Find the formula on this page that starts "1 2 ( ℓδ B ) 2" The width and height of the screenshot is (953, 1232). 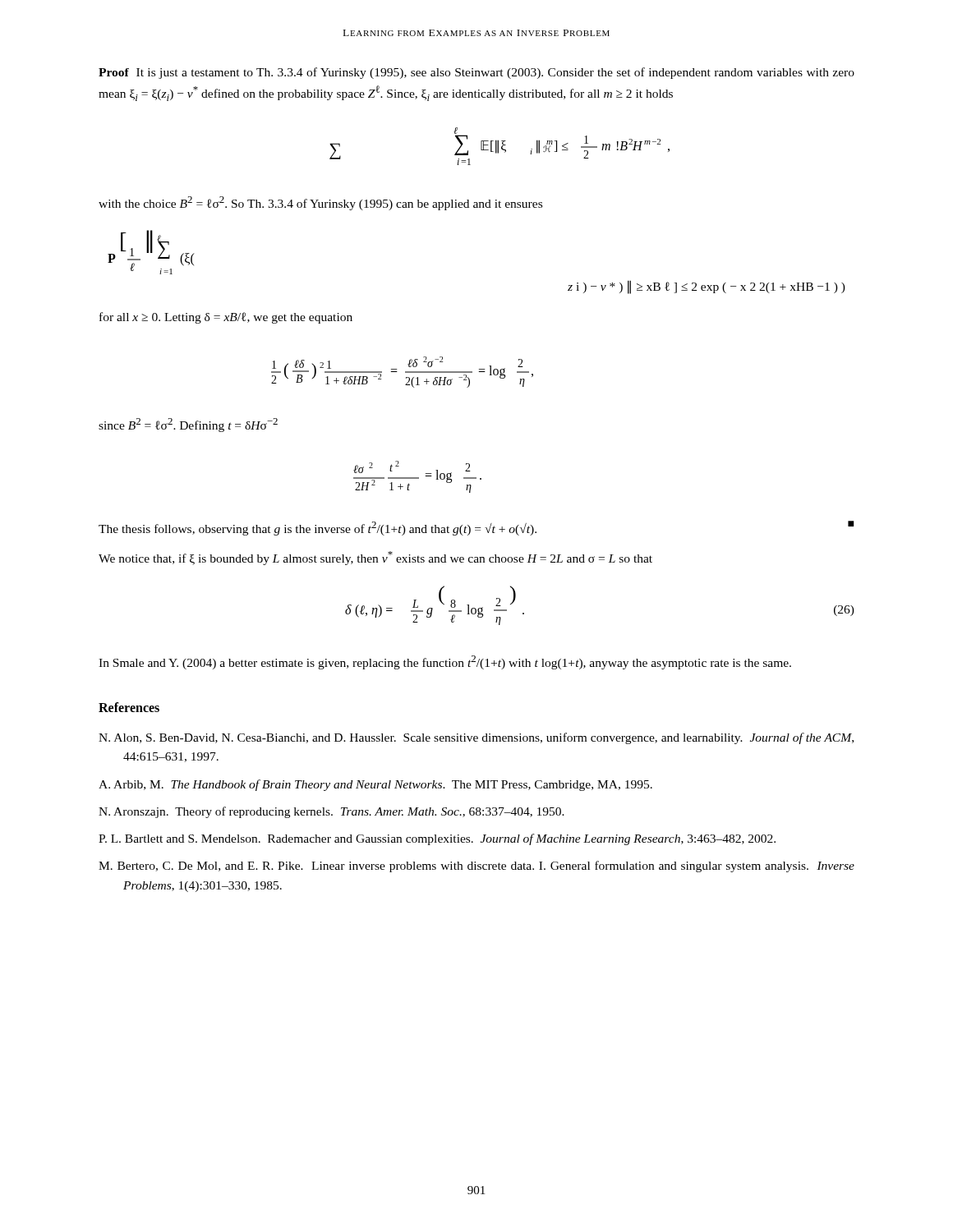coord(476,367)
